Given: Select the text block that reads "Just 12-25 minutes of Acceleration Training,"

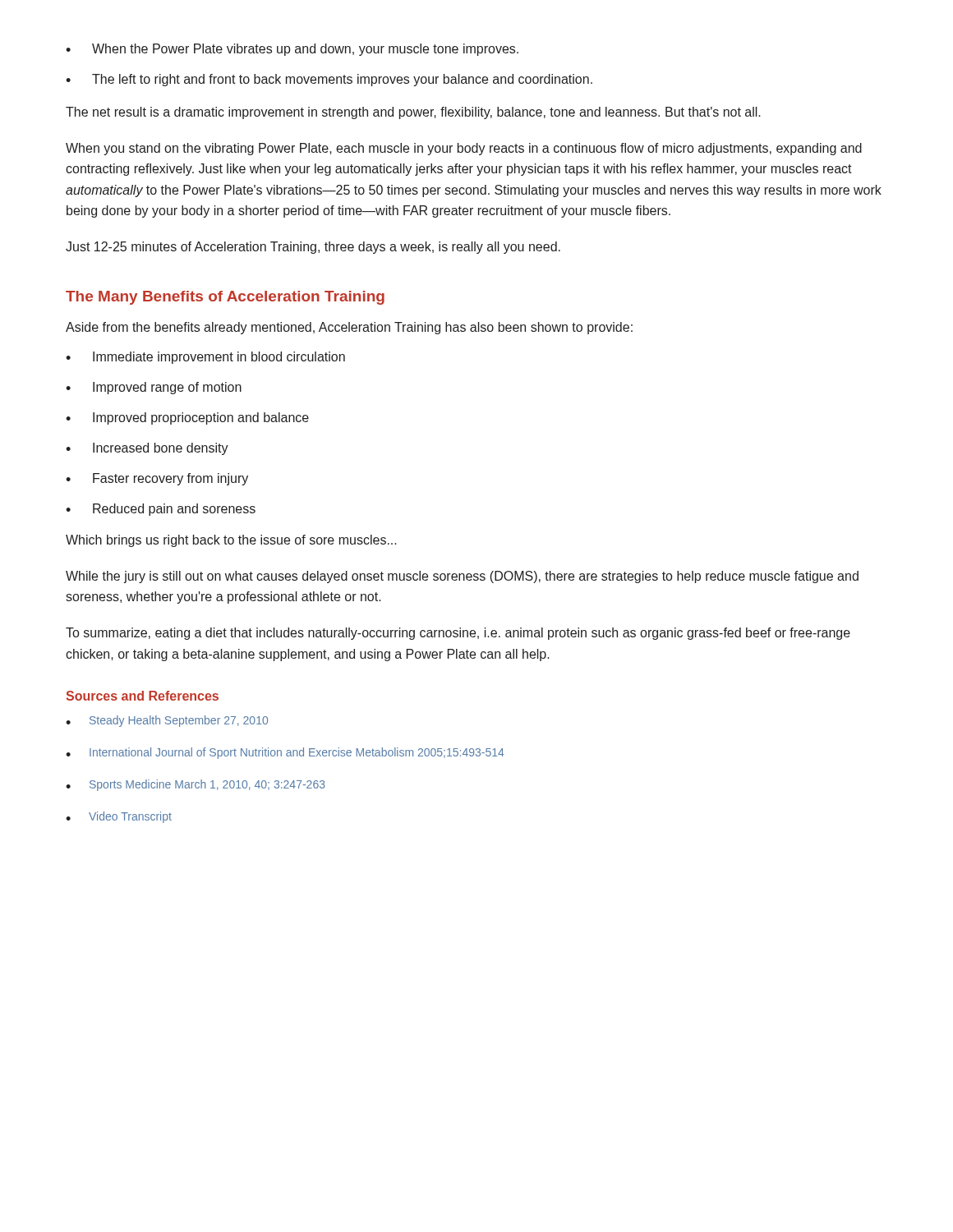Looking at the screenshot, I should point(313,247).
